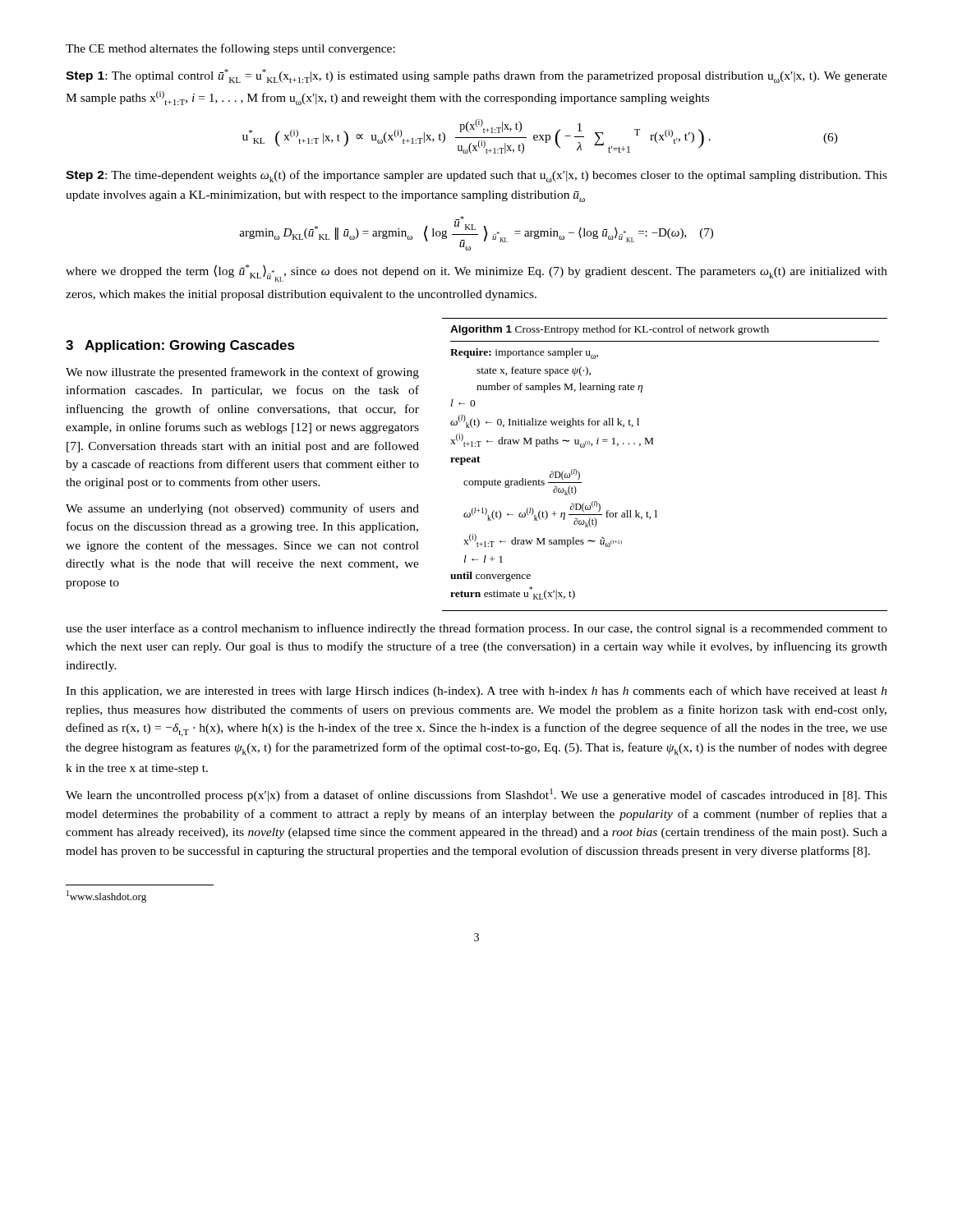
Task: Find the text block that reads "use the user interface as a control"
Action: pyautogui.click(x=476, y=647)
